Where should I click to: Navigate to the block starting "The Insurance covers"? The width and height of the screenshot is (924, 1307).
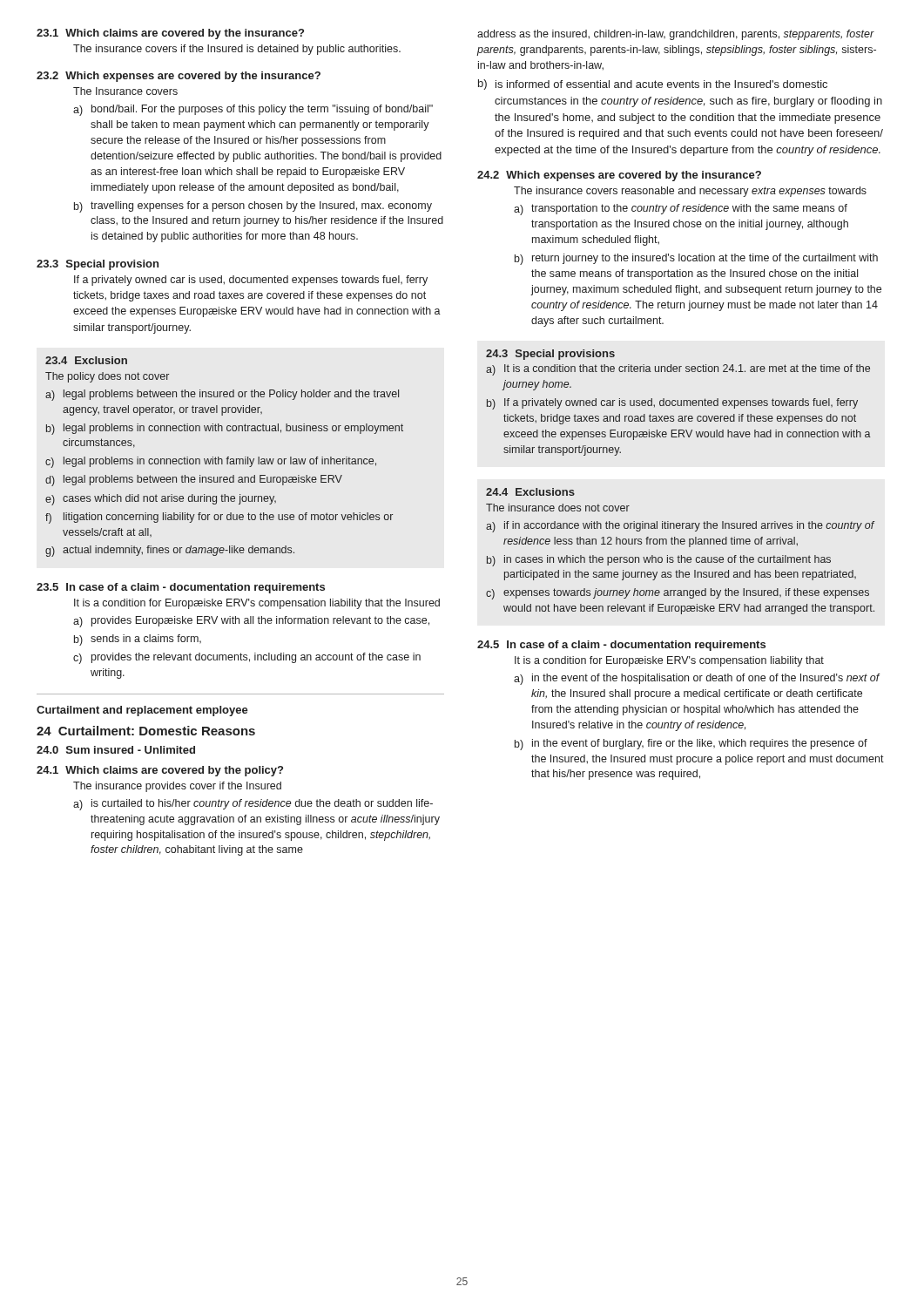(126, 92)
